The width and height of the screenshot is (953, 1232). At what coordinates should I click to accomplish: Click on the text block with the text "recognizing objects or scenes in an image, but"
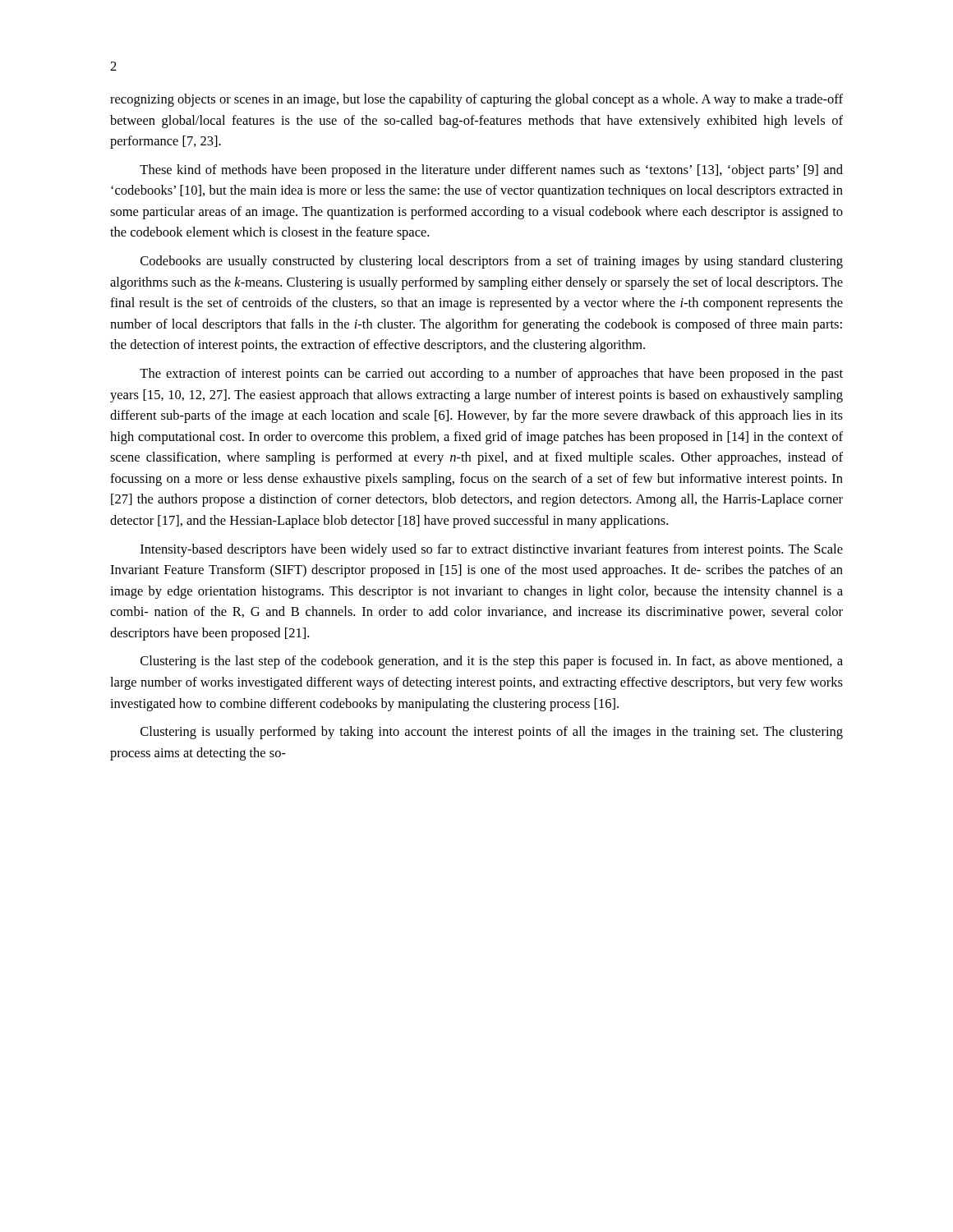pos(476,120)
